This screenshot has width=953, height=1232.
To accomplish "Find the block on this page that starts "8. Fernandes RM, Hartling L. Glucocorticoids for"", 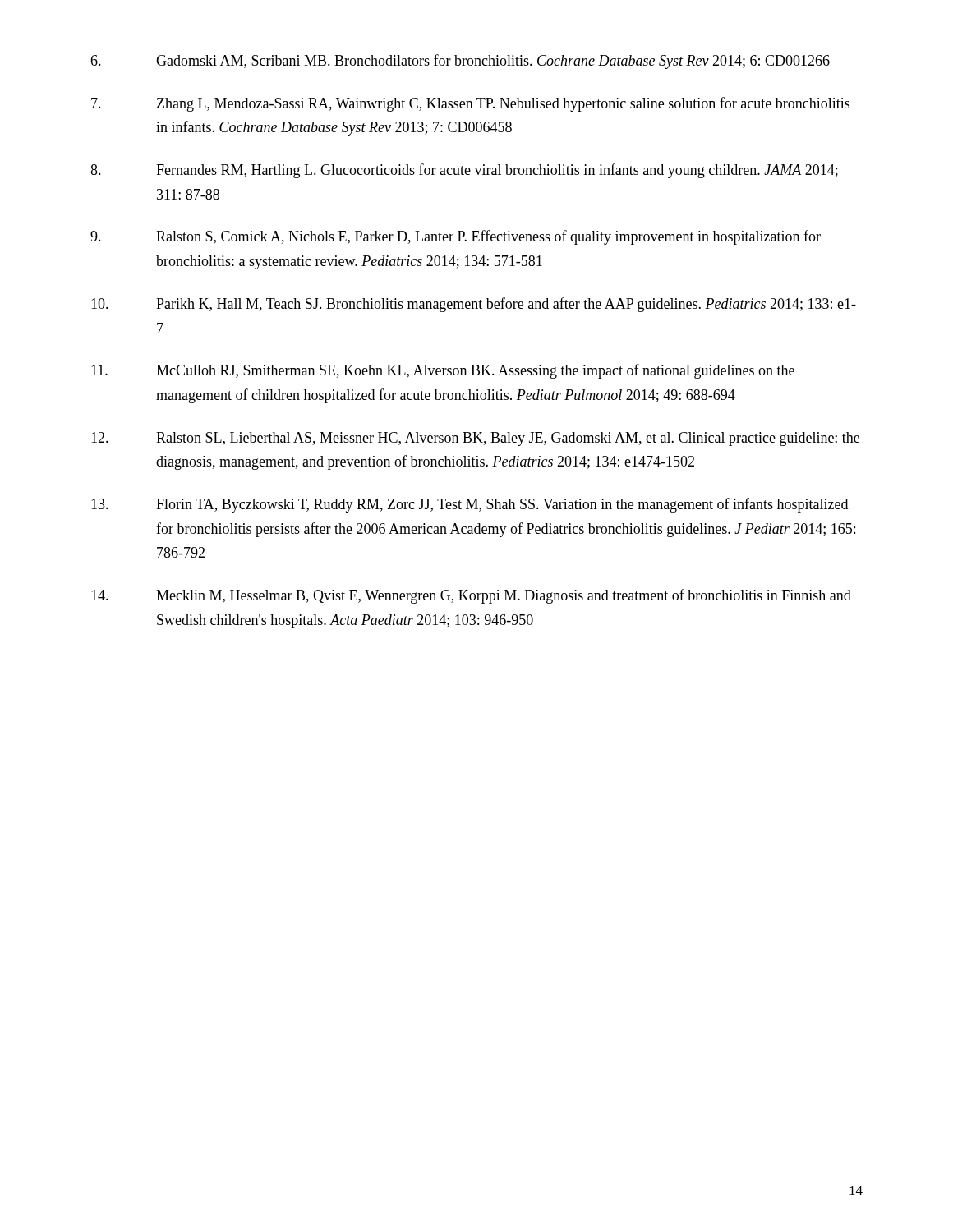I will point(476,183).
